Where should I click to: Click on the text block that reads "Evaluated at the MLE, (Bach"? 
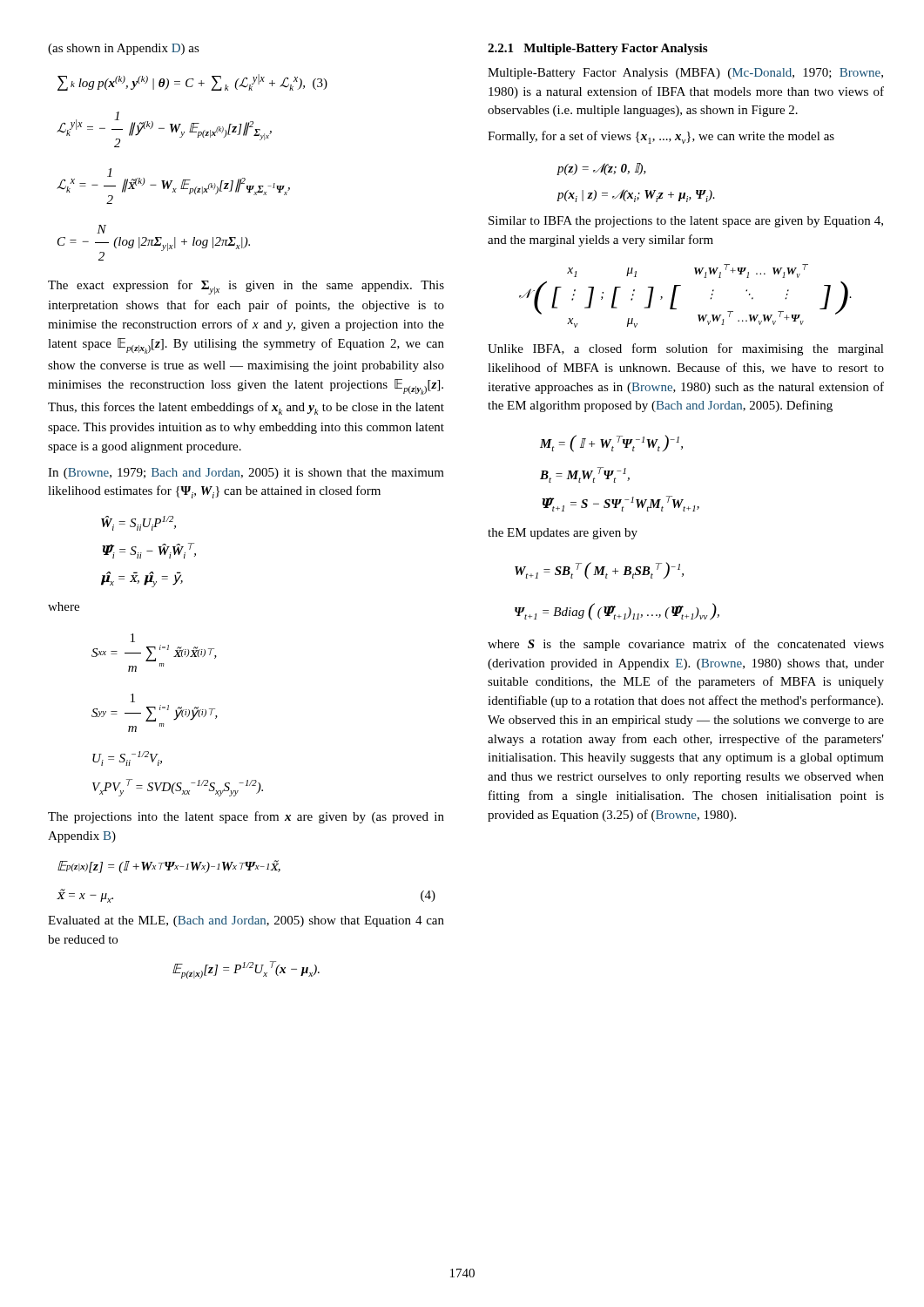246,930
